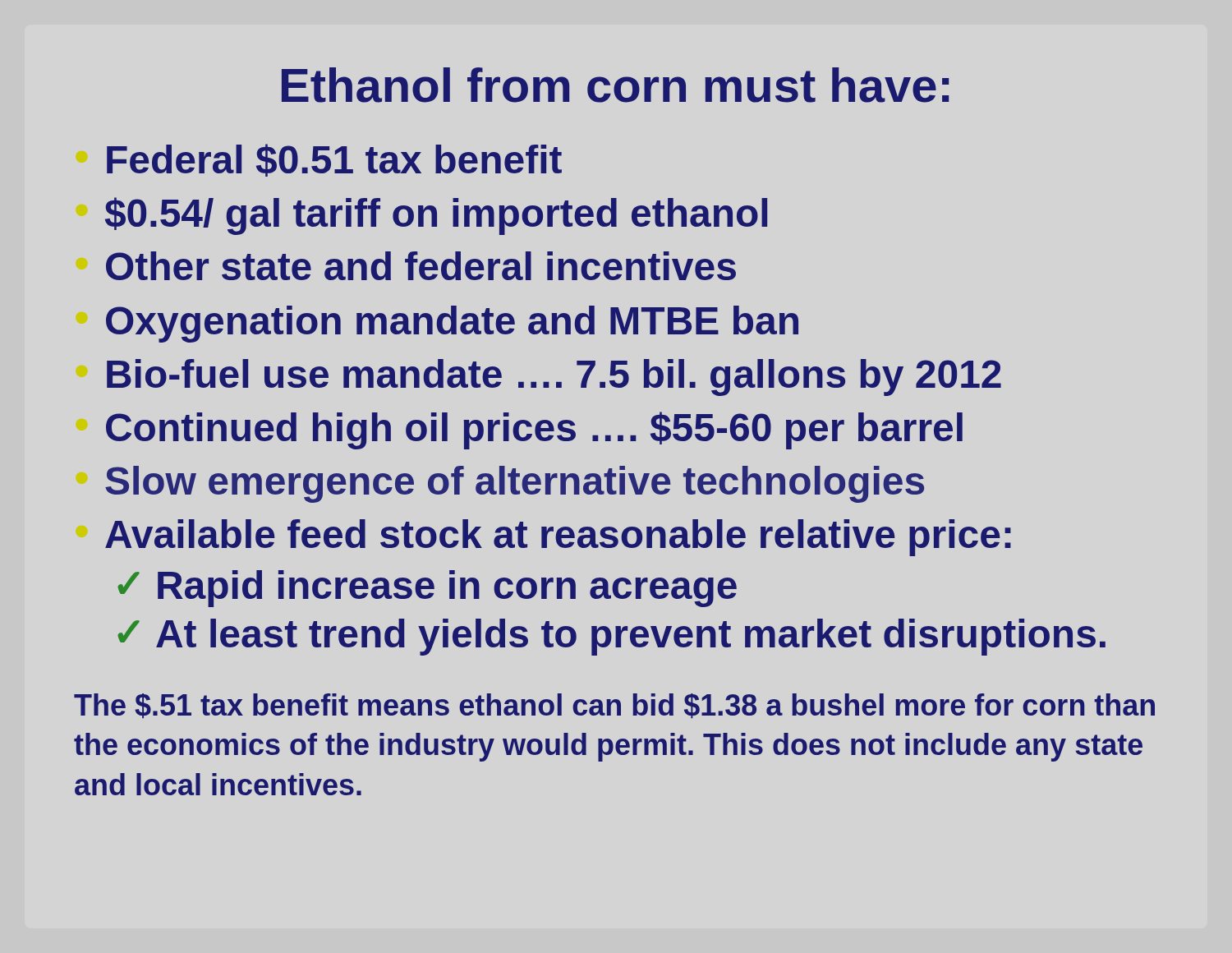
Task: Click on the list item that reads "• Other state and federal incentives"
Action: [x=406, y=267]
